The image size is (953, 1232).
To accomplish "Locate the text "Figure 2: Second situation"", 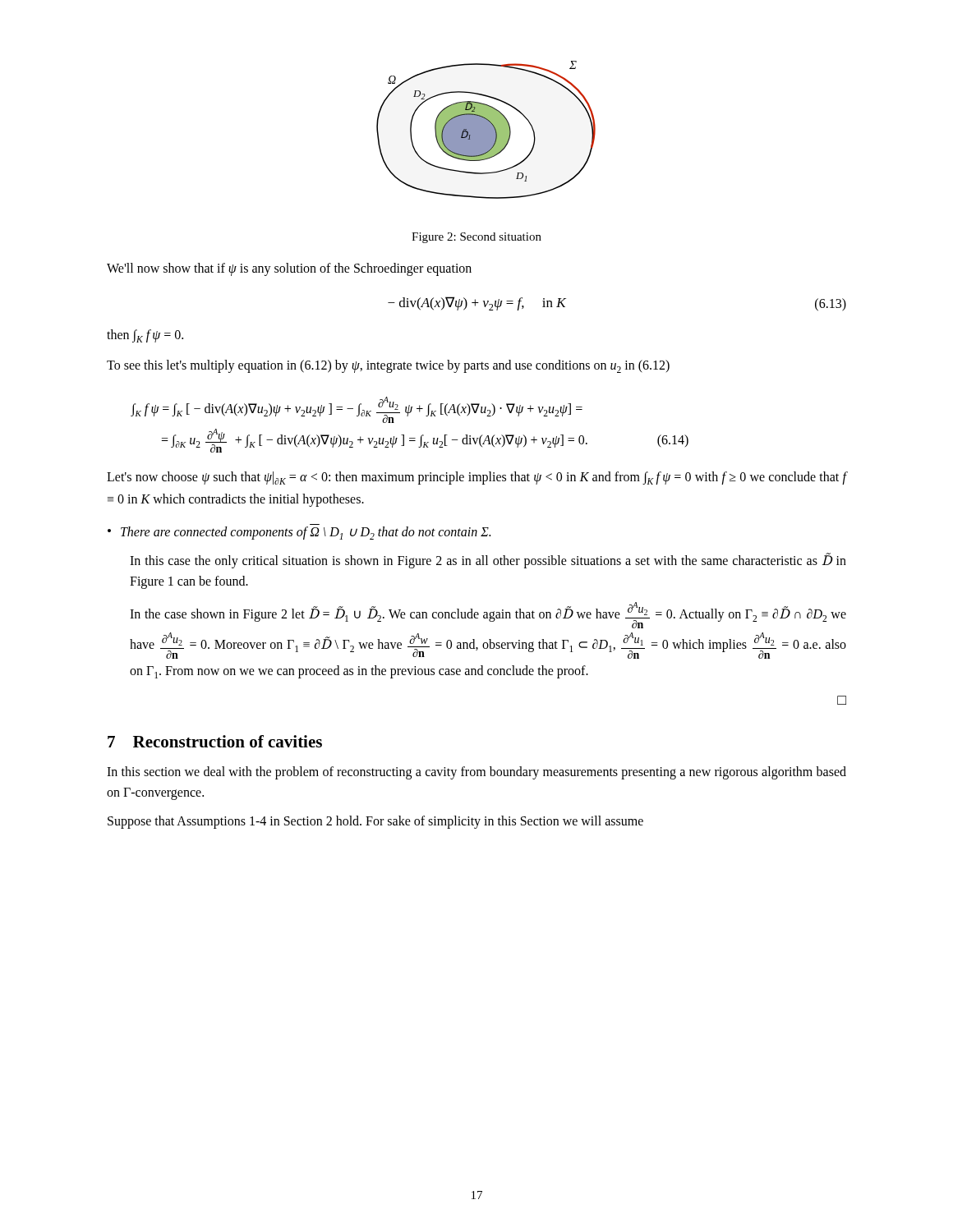I will click(476, 237).
